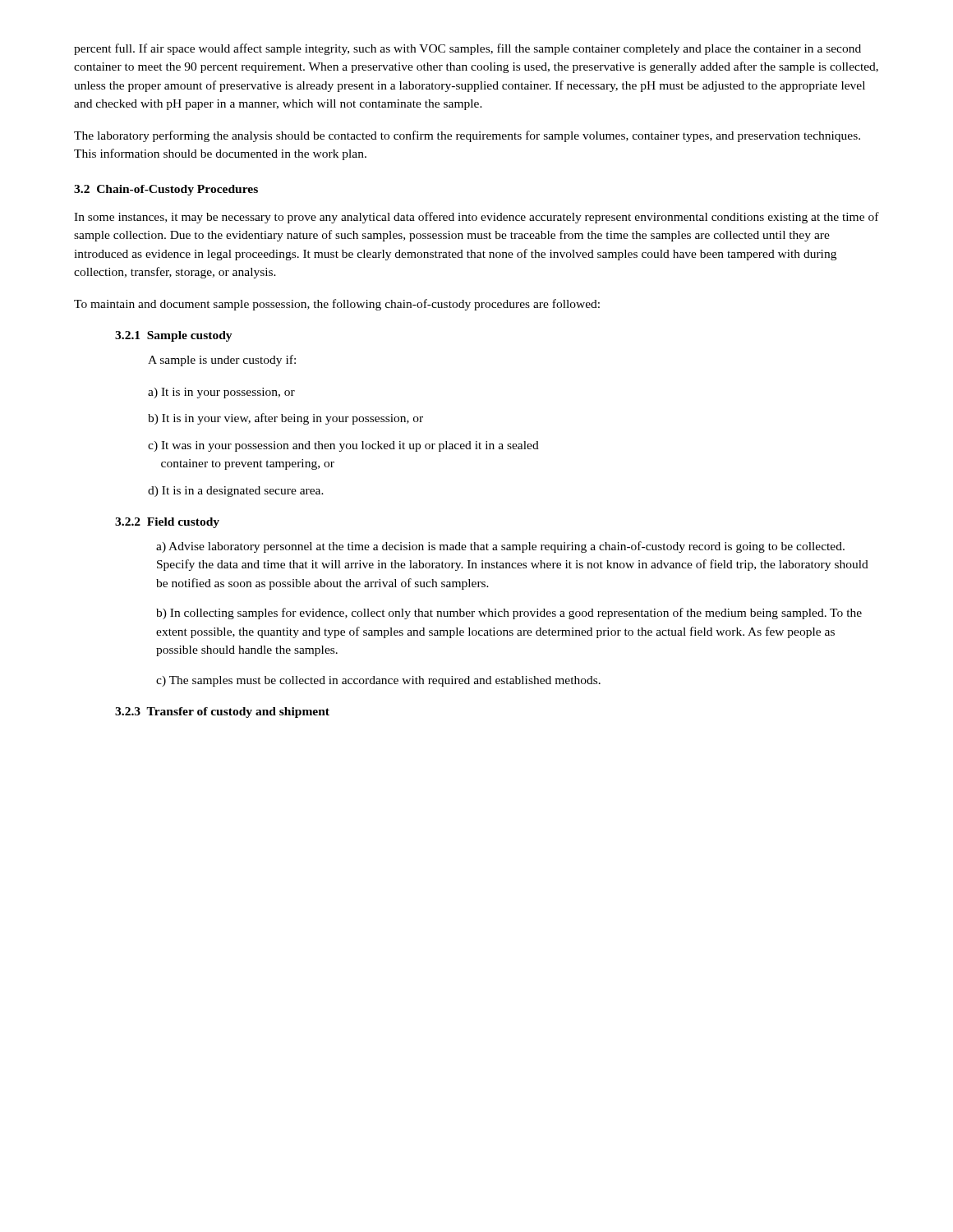Select the text starting "b) It is in"
The image size is (953, 1232).
coord(286,418)
